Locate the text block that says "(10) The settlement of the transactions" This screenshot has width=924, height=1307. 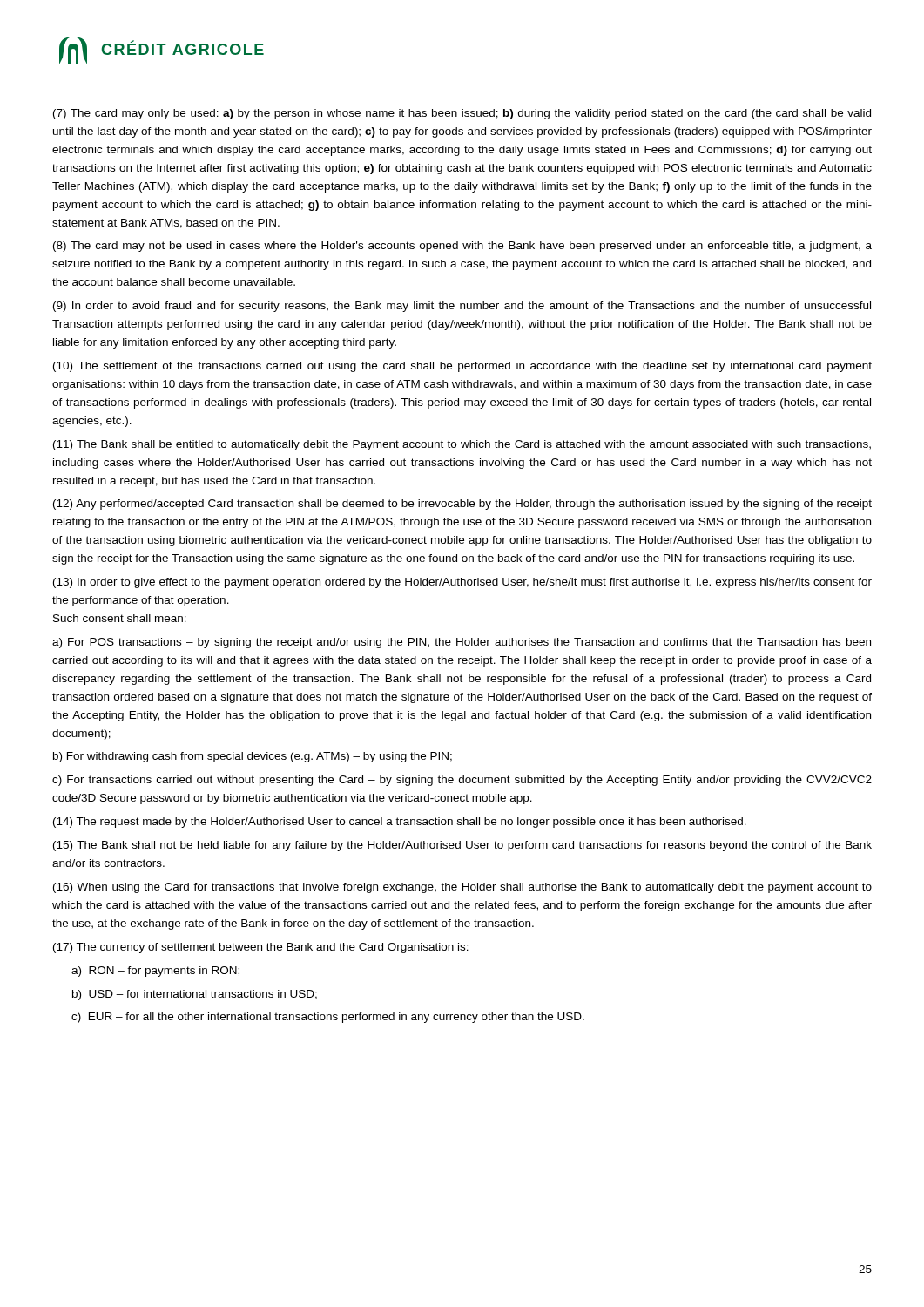[462, 394]
